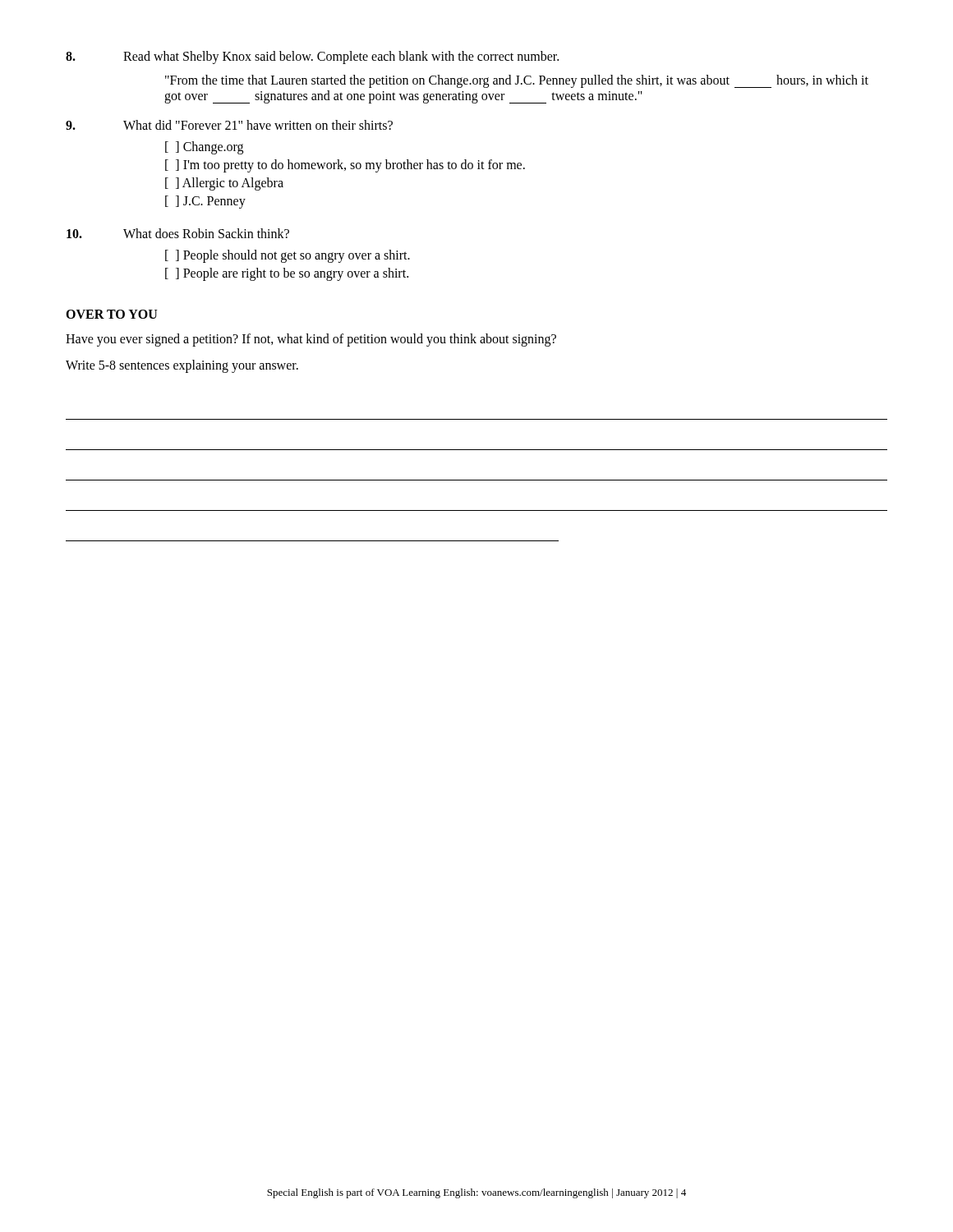Find a section header
953x1232 pixels.
coord(112,314)
